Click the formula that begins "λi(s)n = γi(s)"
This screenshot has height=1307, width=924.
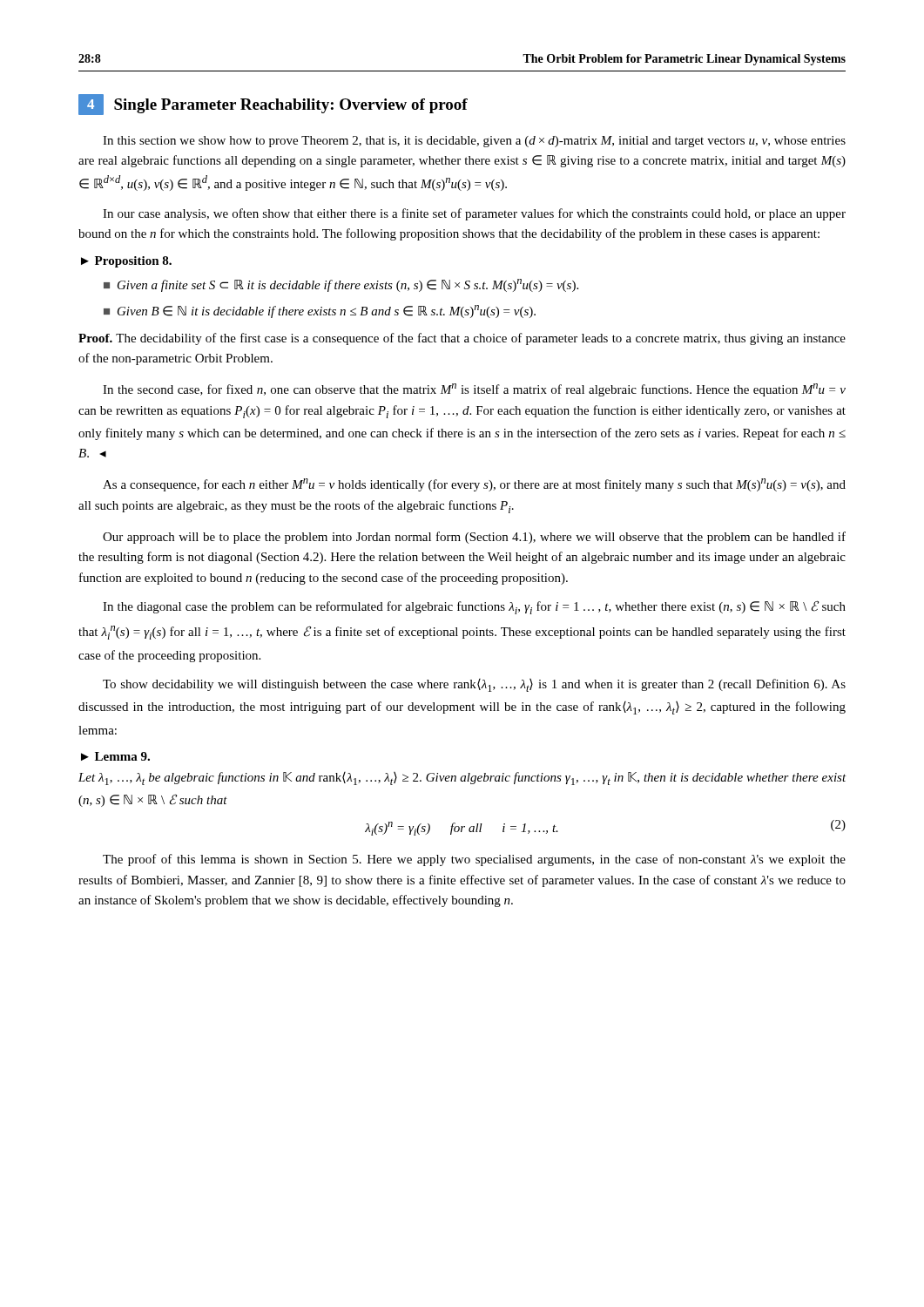(383, 827)
